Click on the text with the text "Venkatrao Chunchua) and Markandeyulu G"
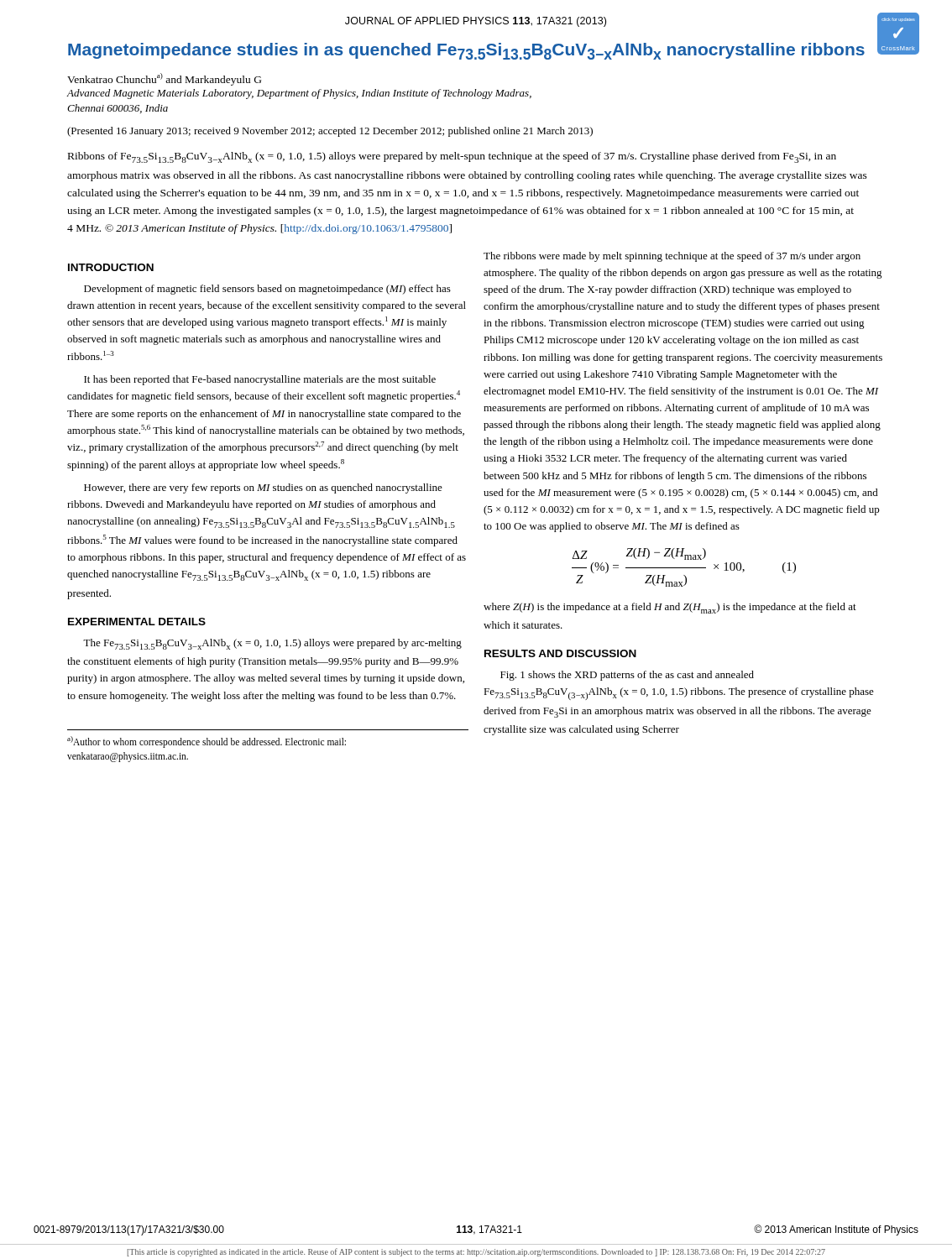 coord(165,78)
